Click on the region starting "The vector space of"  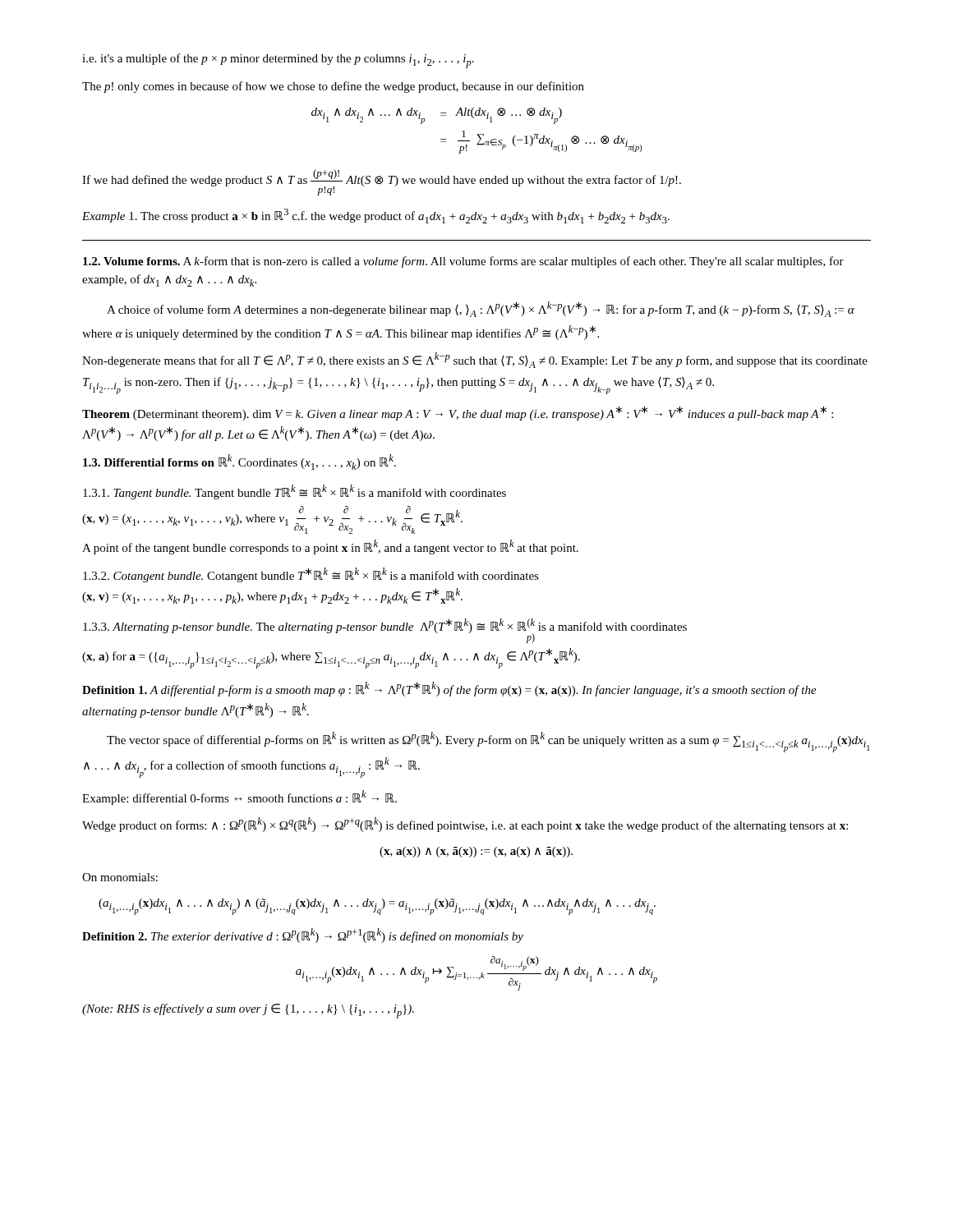(488, 742)
